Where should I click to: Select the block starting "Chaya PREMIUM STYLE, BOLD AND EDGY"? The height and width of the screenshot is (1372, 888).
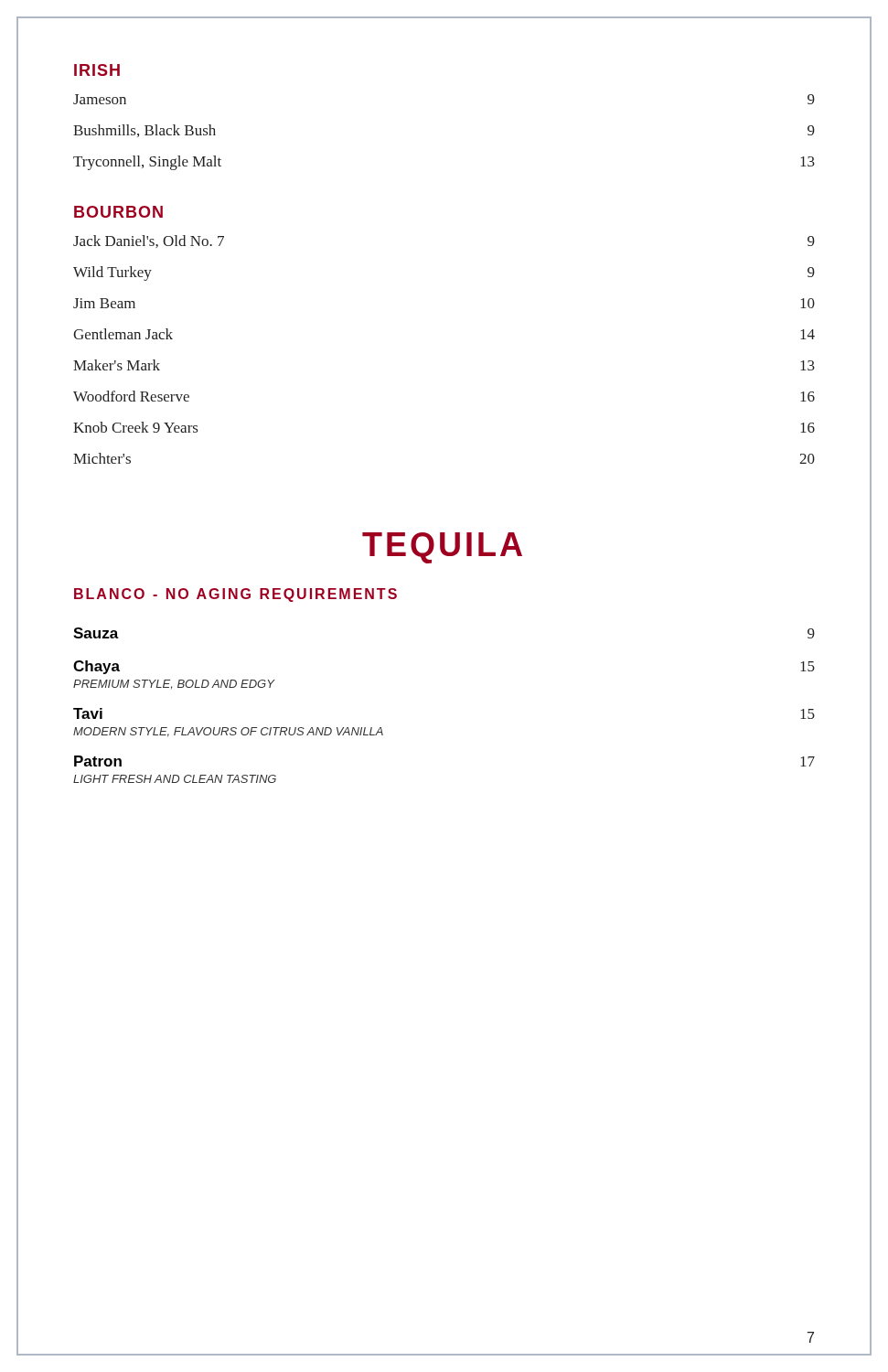(101, 667)
